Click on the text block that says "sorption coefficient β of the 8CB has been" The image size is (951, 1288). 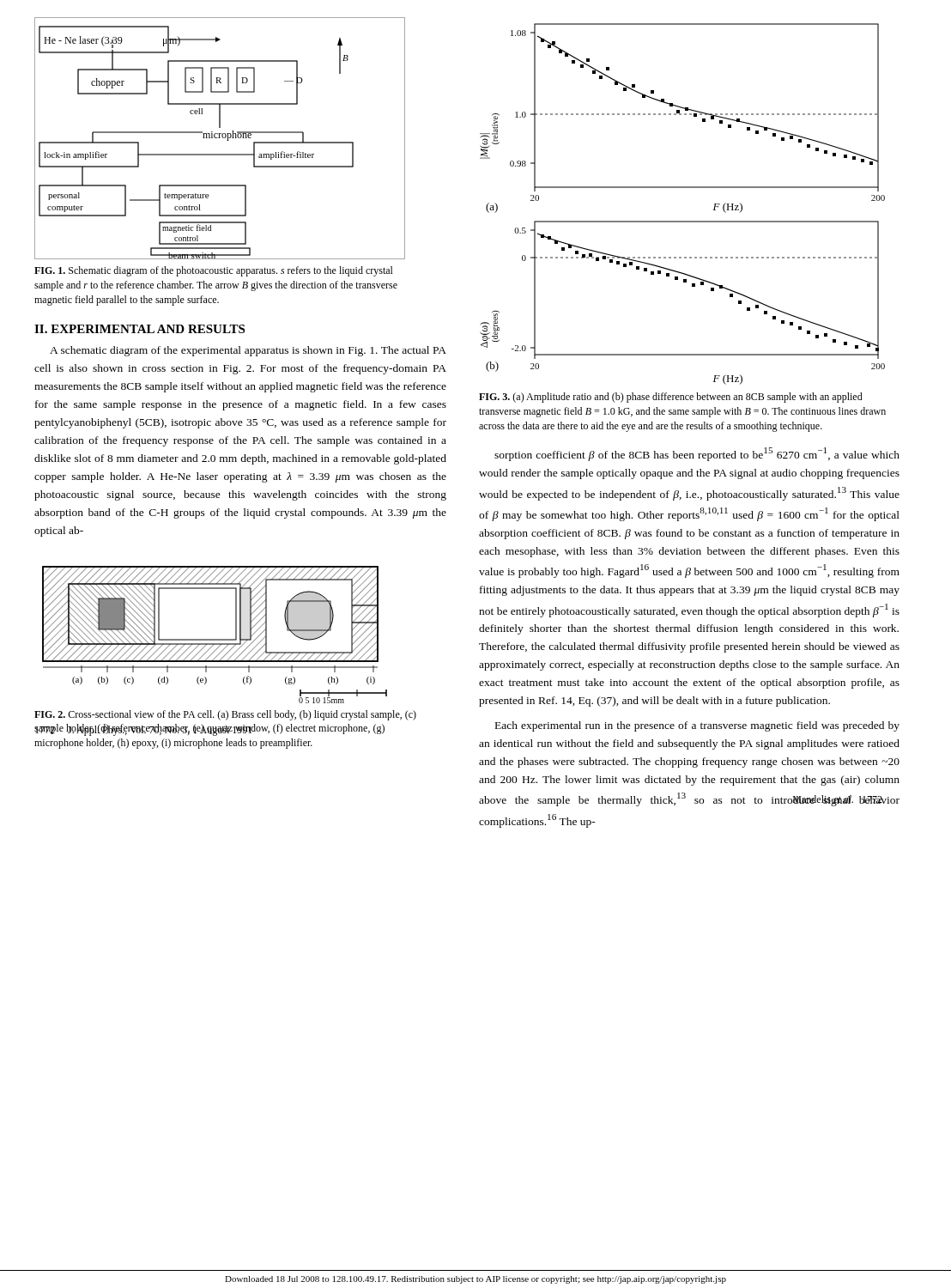click(689, 637)
